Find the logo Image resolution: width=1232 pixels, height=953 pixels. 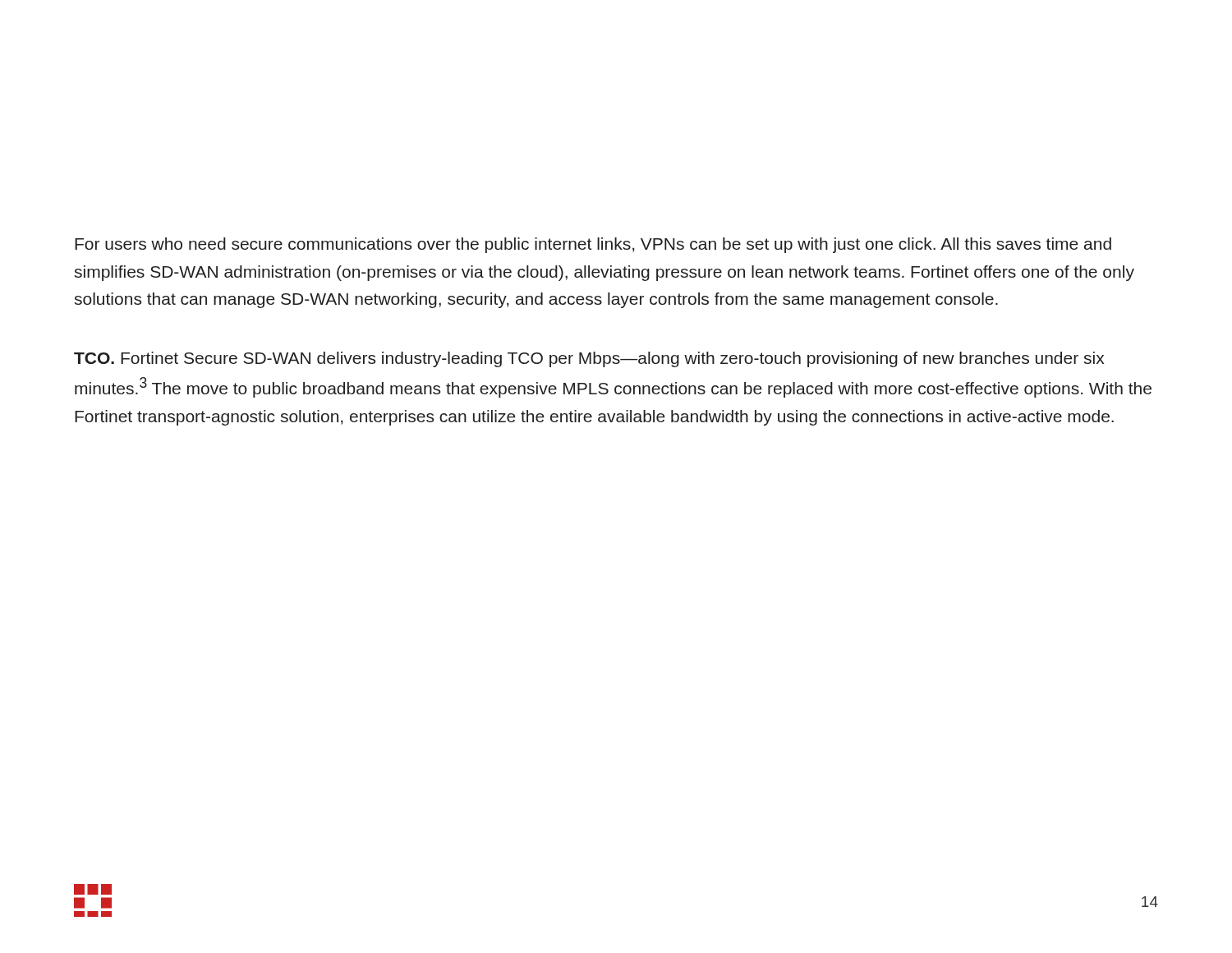pos(93,902)
